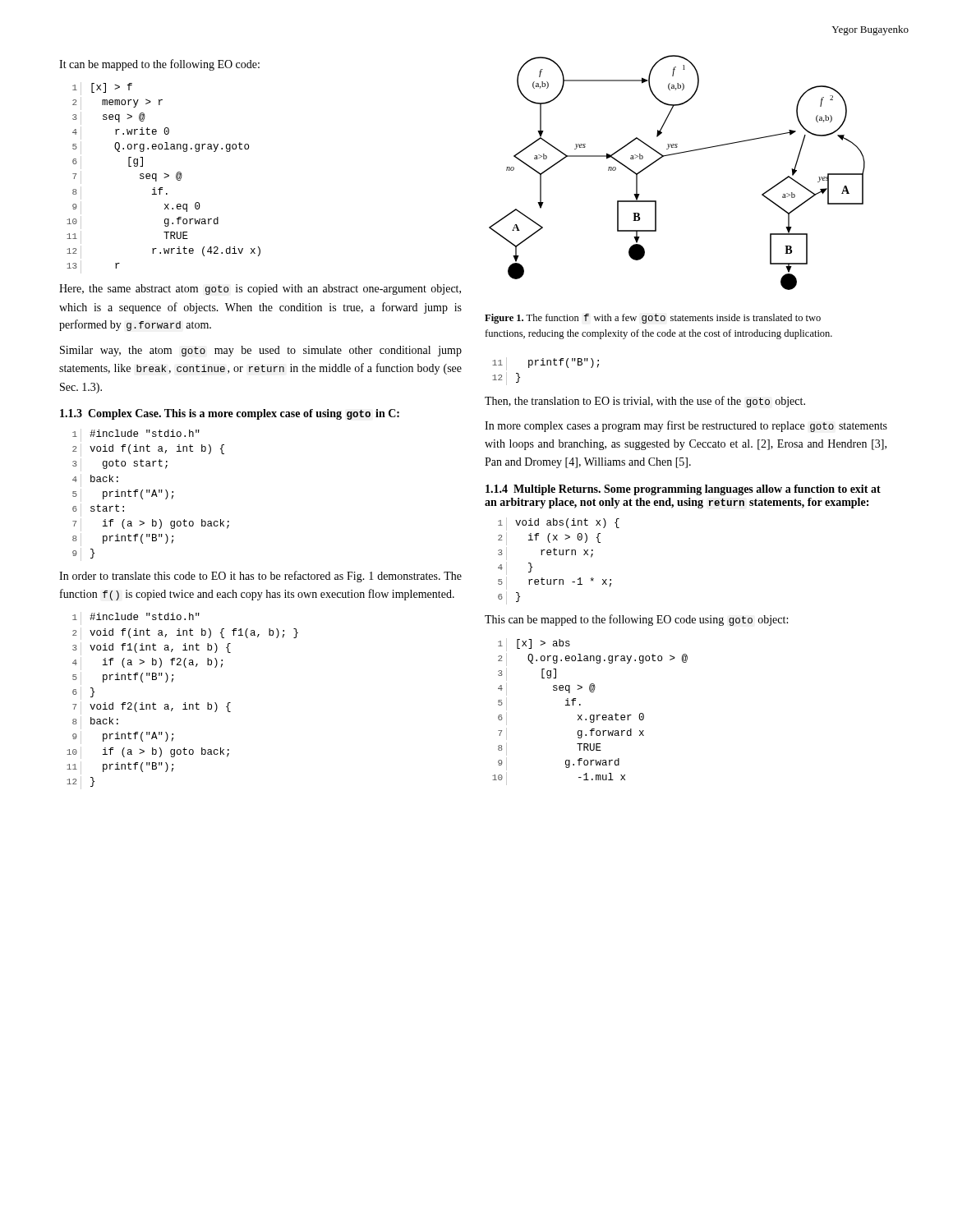Point to the caption beginning "Figure 1. The function"
The height and width of the screenshot is (1232, 953).
[x=659, y=326]
